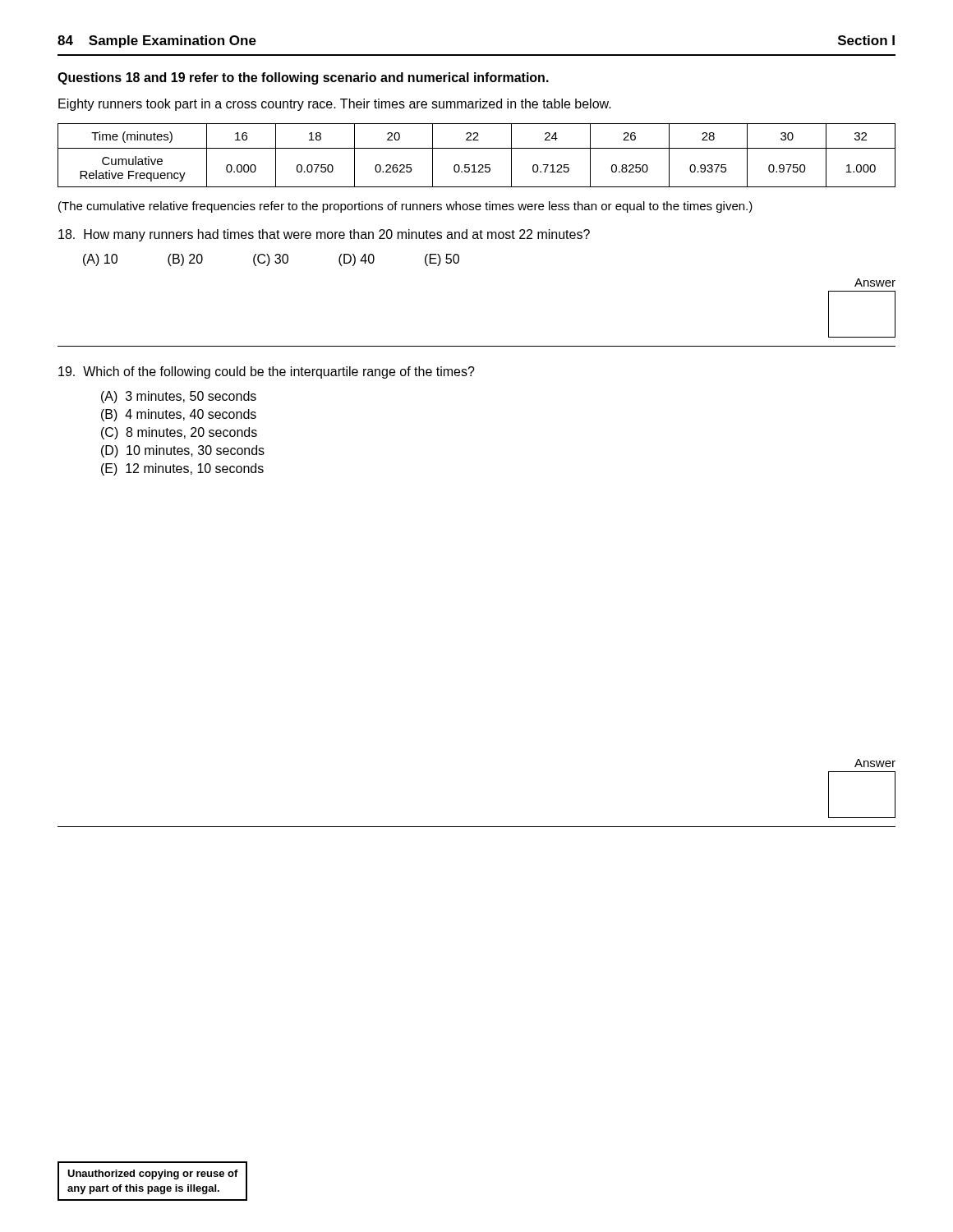This screenshot has height=1232, width=953.
Task: Find the element starting "(The cumulative relative frequencies refer to the"
Action: 405,206
